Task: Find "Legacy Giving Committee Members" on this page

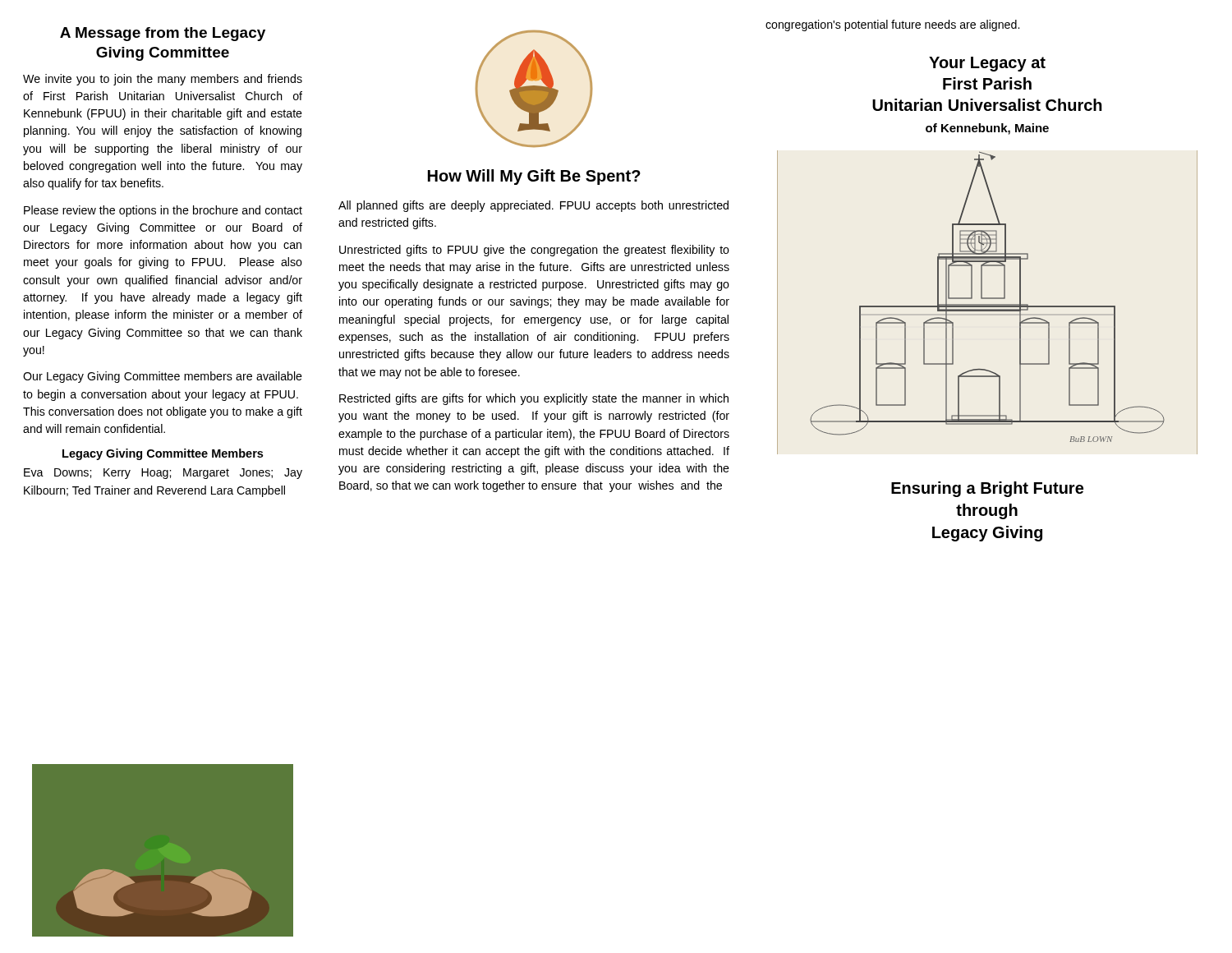Action: pyautogui.click(x=163, y=454)
